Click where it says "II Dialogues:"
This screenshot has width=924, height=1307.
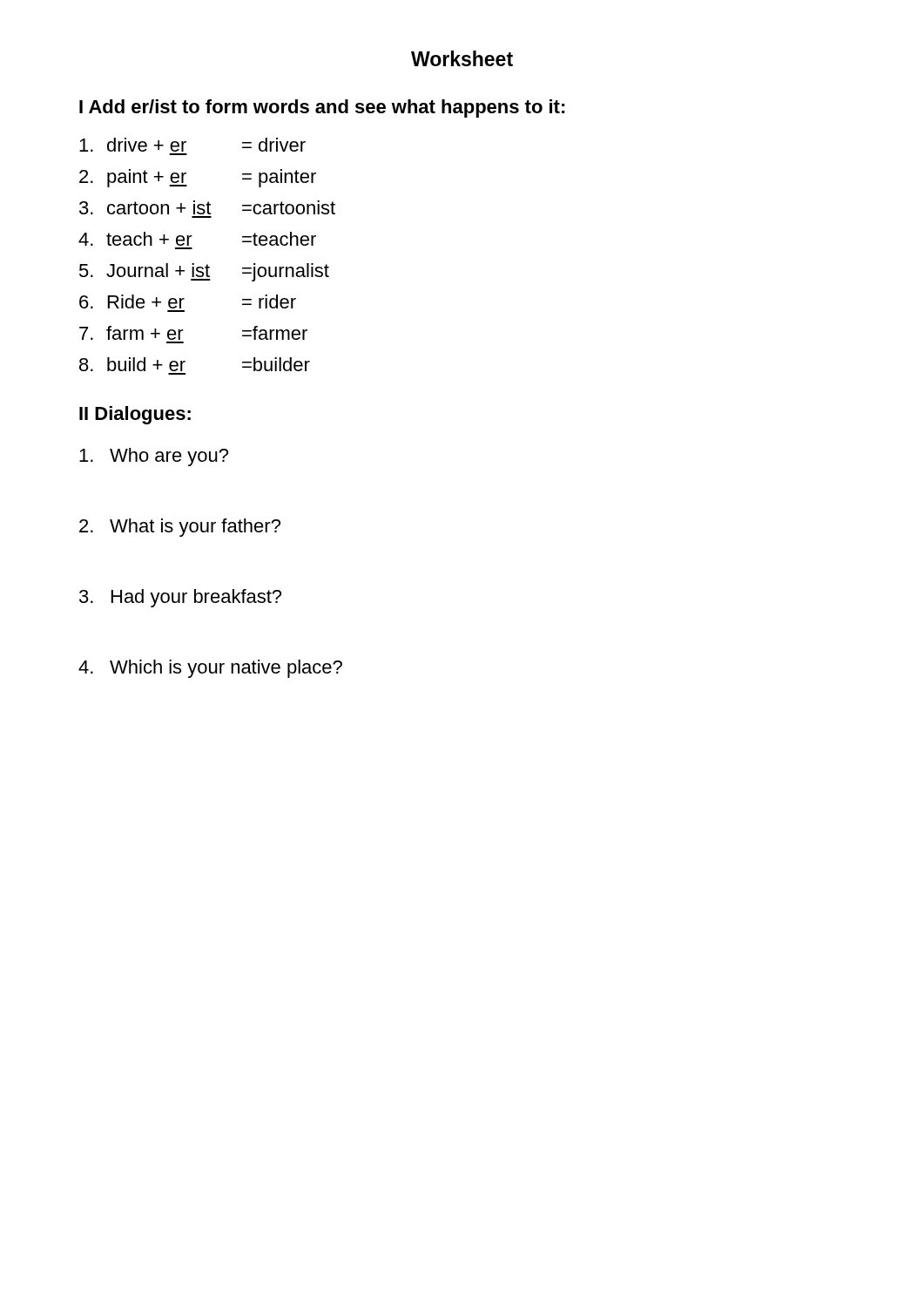[x=135, y=413]
